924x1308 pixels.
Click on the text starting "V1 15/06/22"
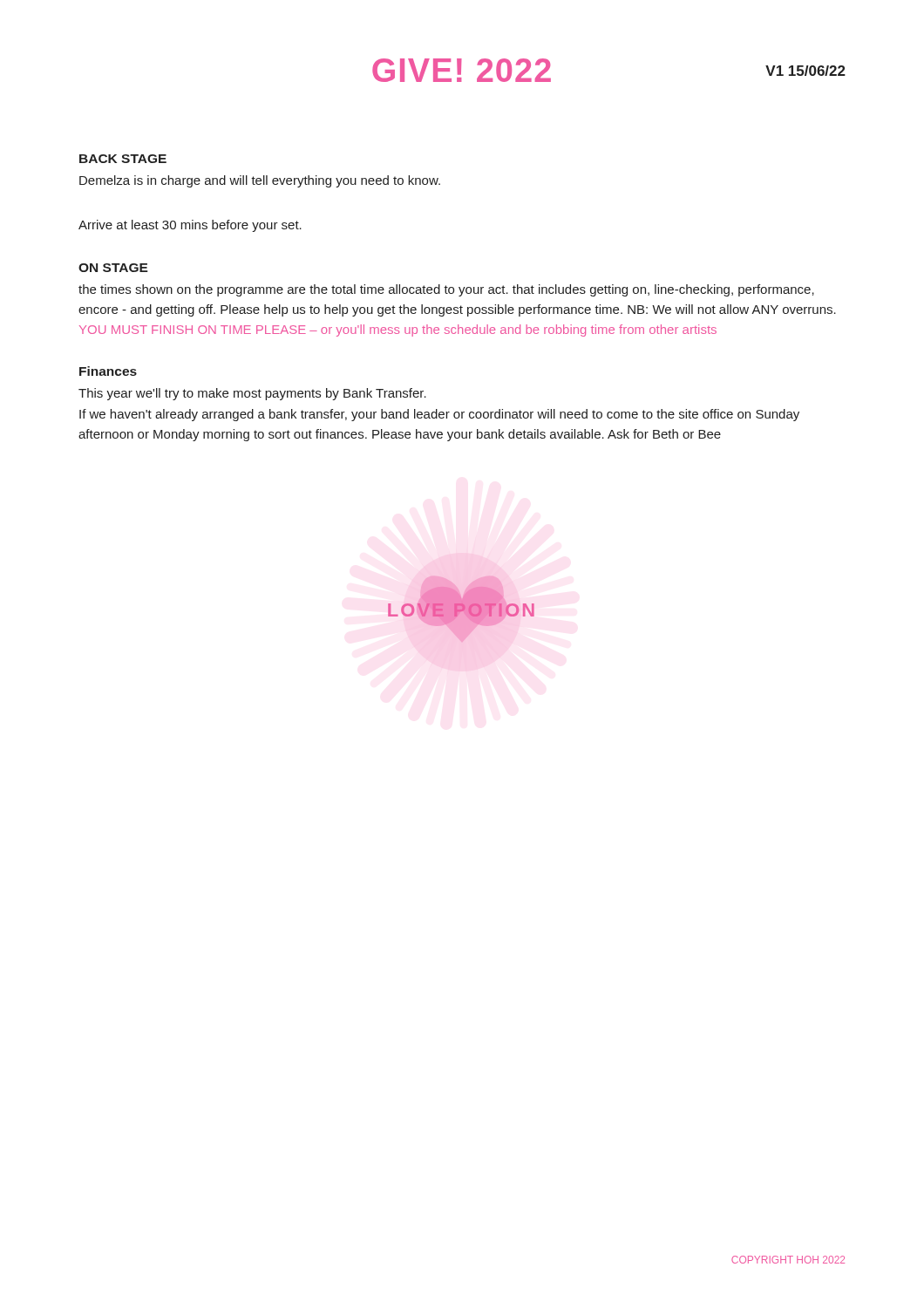tap(806, 71)
